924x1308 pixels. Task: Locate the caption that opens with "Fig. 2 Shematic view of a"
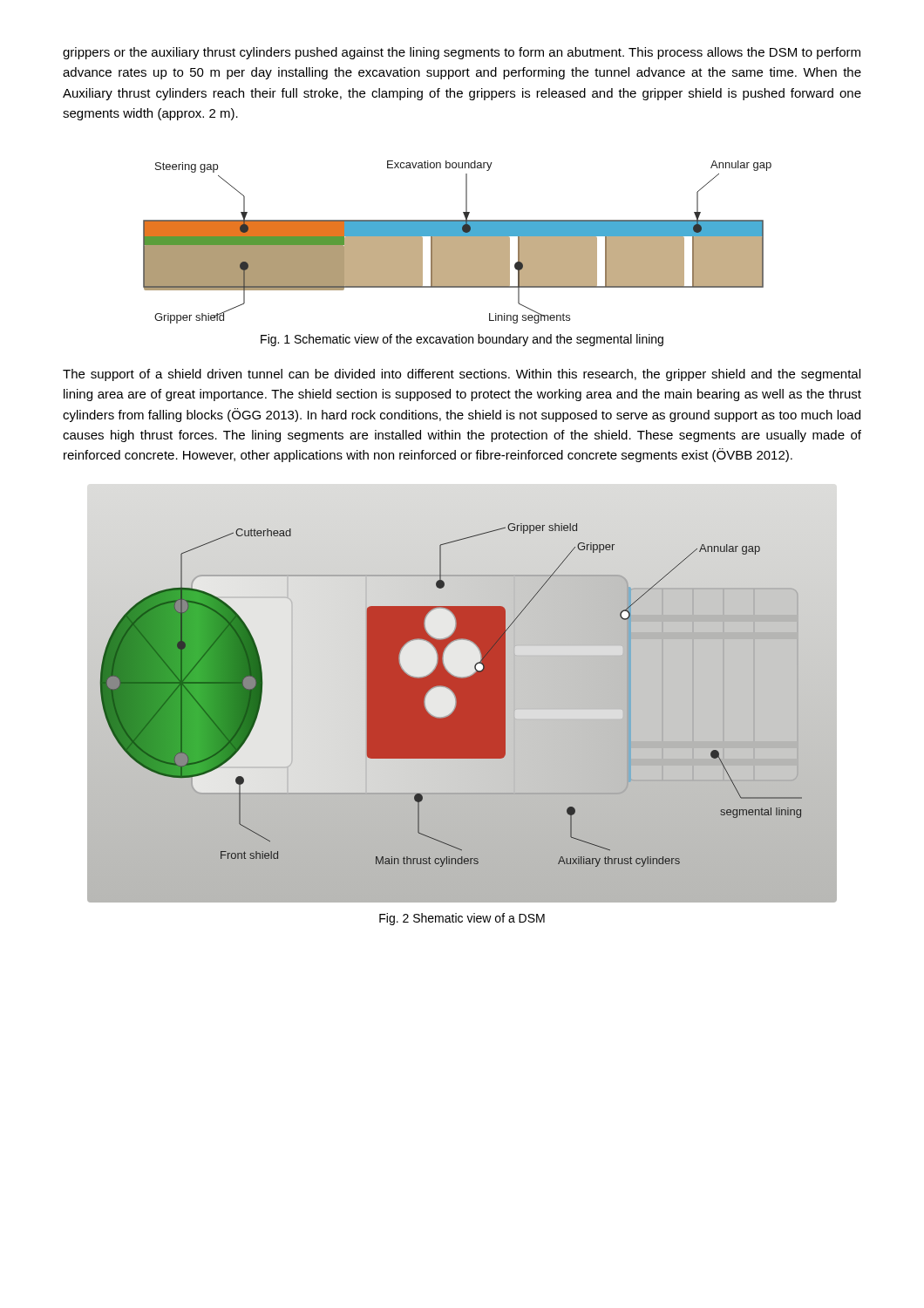(x=462, y=918)
